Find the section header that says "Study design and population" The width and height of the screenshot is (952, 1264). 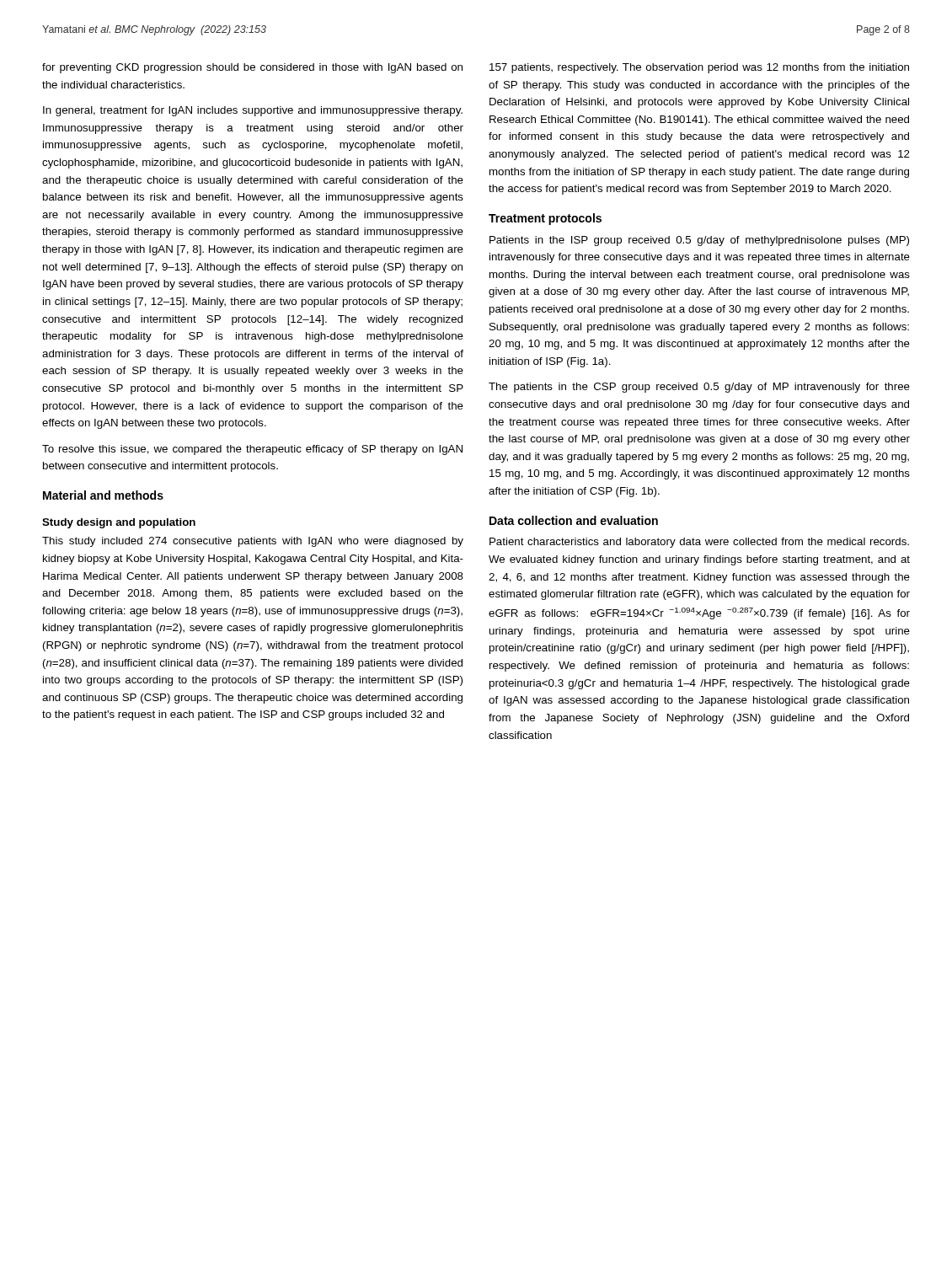119,522
